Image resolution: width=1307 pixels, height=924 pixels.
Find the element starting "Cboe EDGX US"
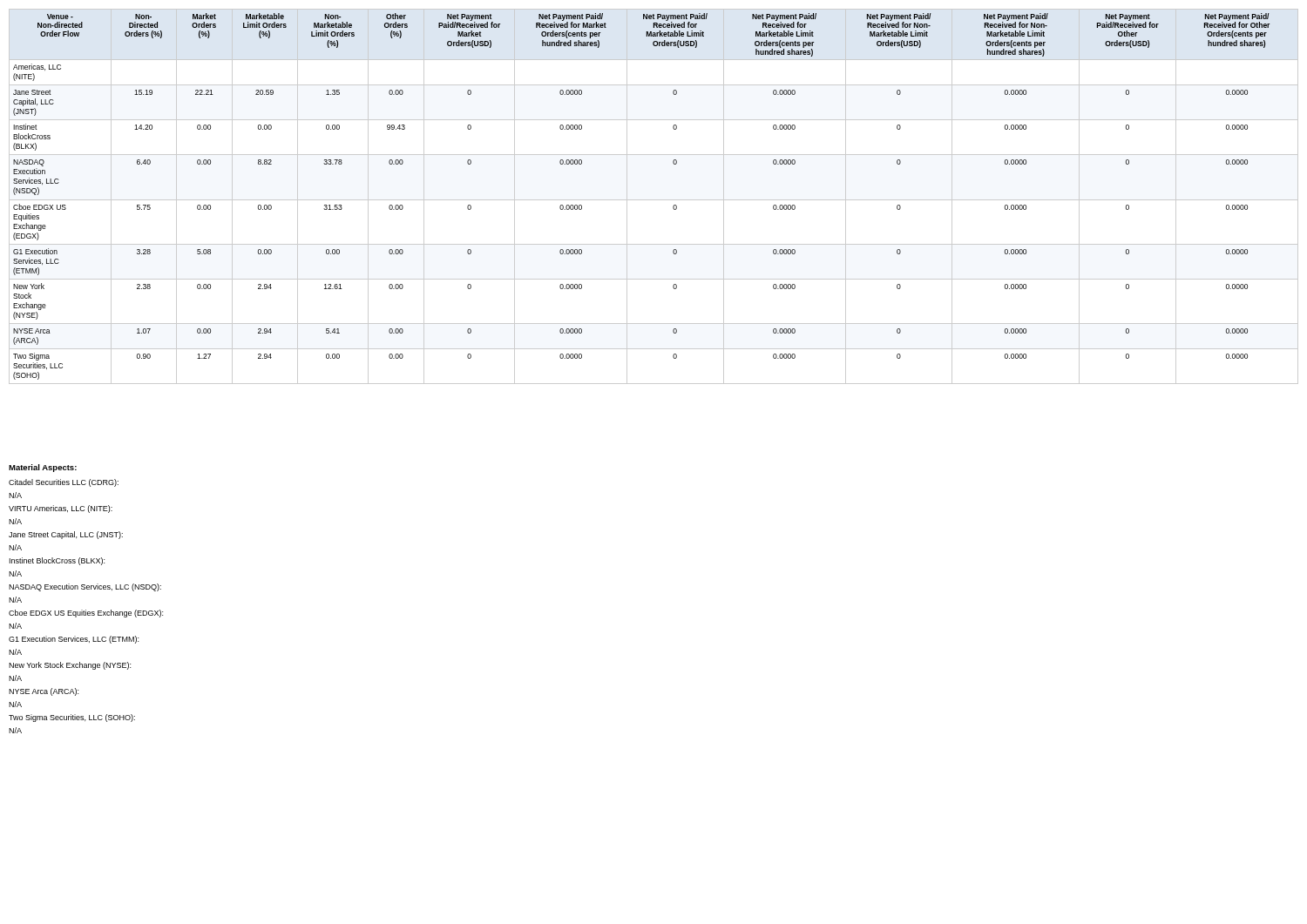[x=86, y=620]
